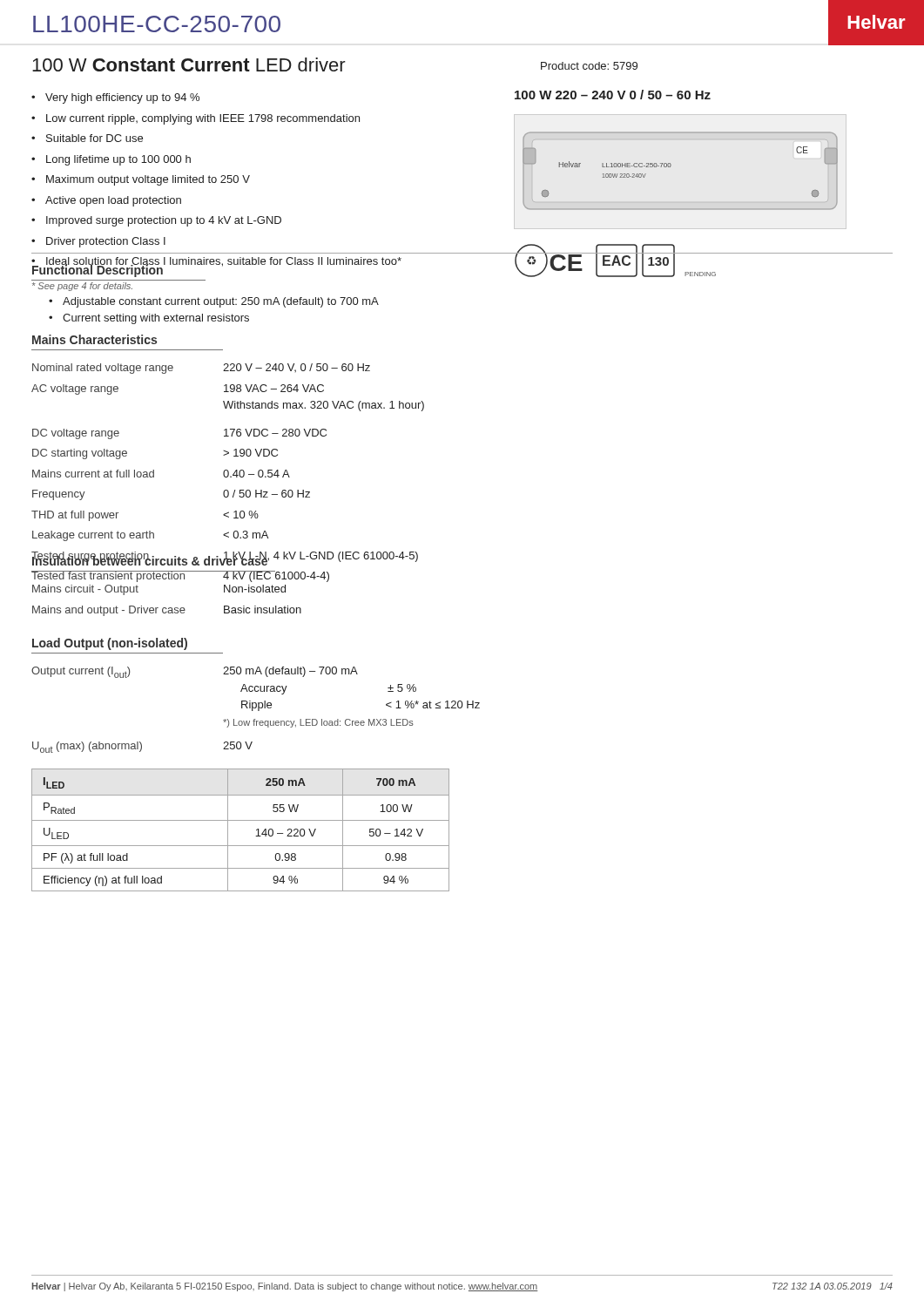Click on the text block starting "100 W Constant Current LED driver"
Screen dimensions: 1307x924
coord(188,65)
